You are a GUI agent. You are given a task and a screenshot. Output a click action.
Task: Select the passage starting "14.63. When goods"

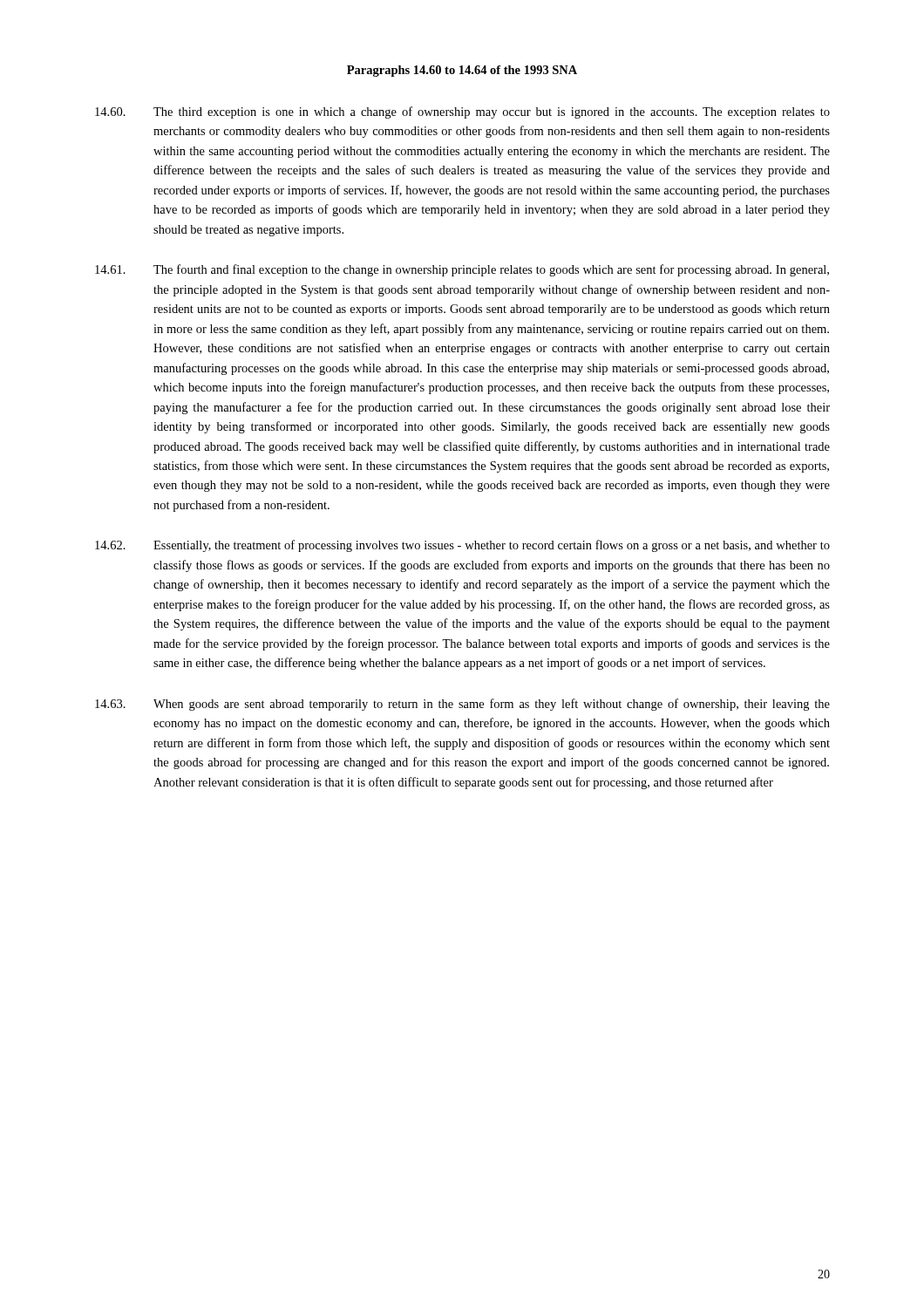click(462, 743)
